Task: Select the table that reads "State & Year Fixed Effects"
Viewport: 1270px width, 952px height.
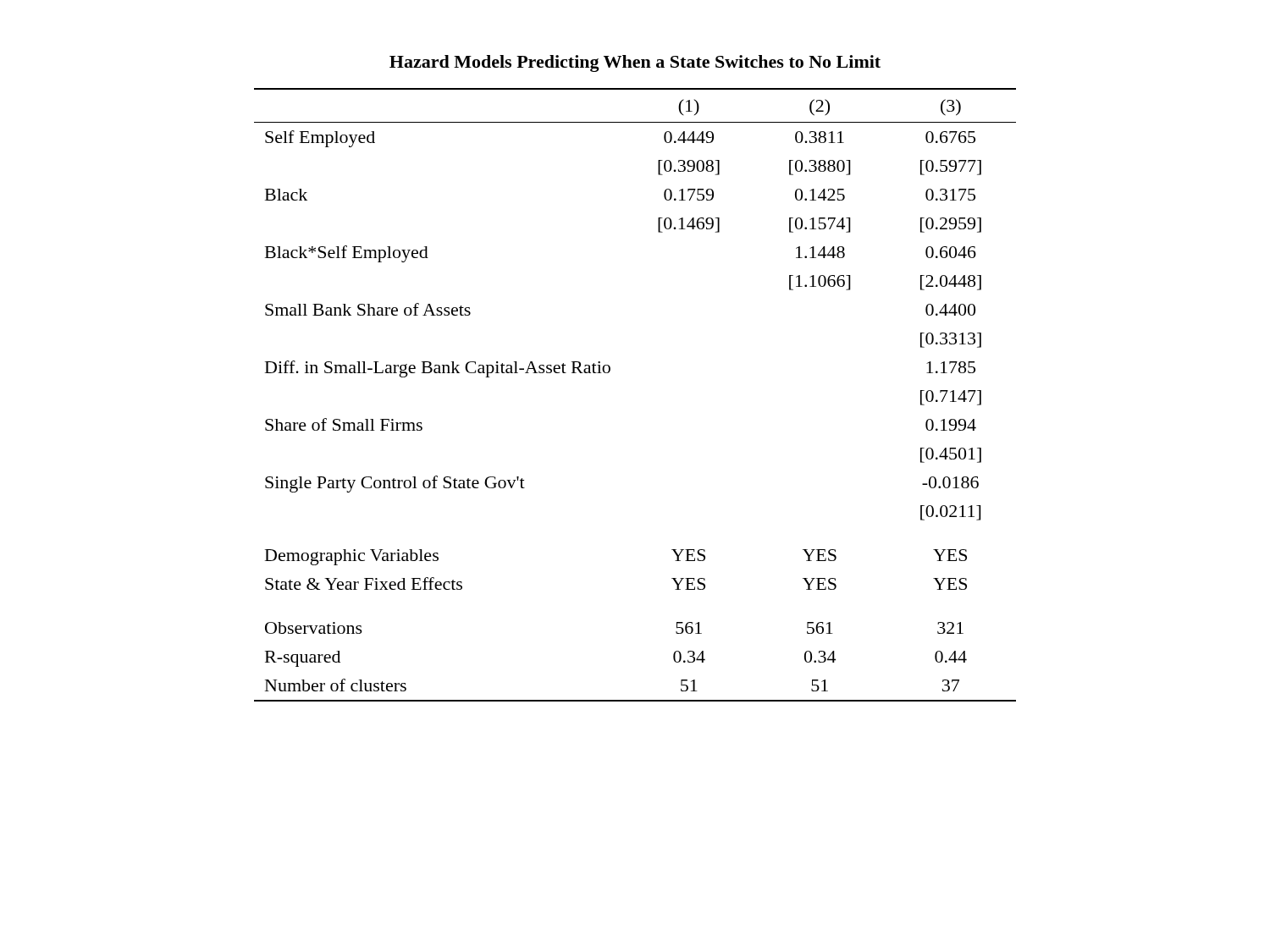Action: pos(635,395)
